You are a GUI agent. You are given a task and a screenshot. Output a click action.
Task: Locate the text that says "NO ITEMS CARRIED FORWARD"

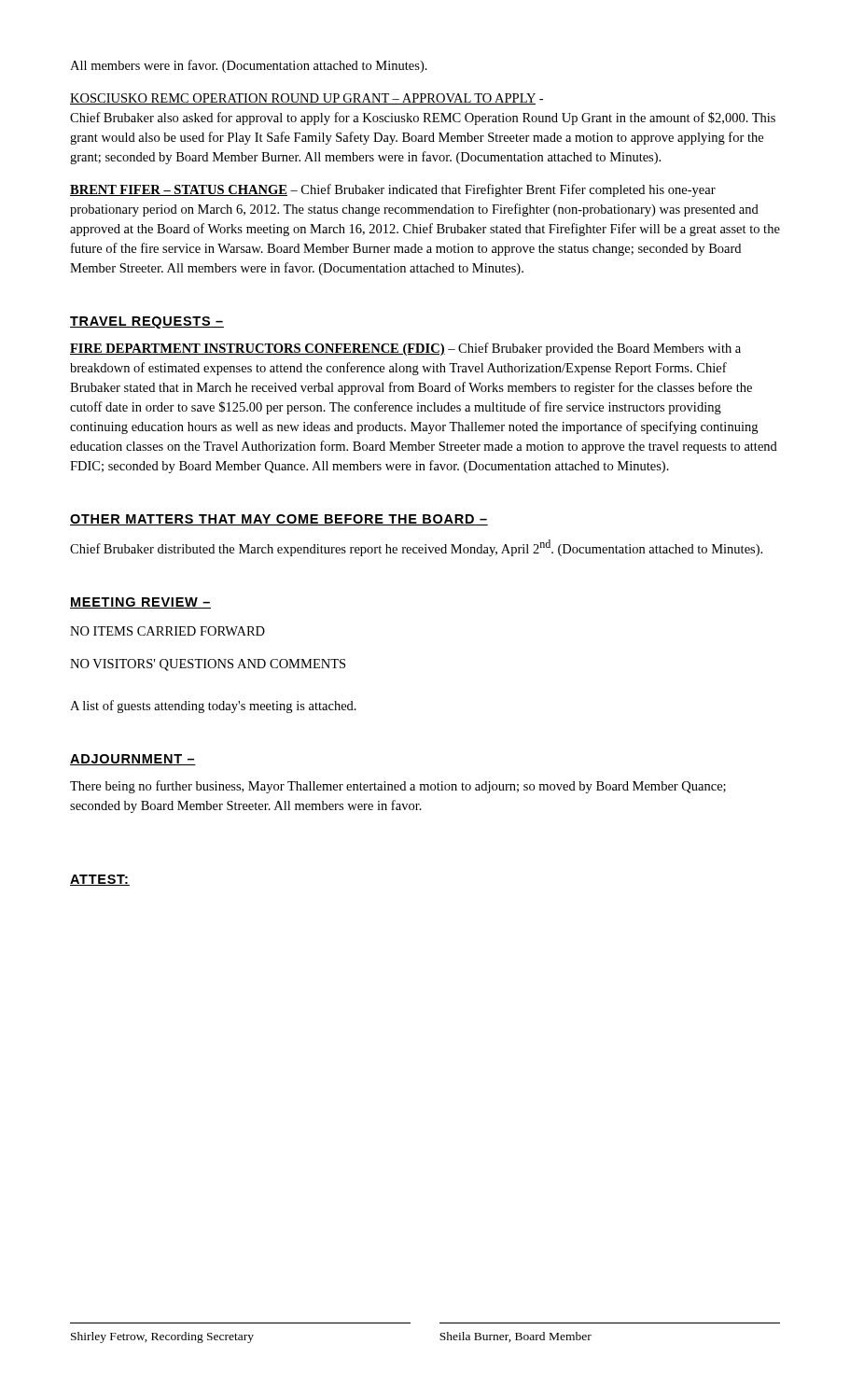click(x=167, y=631)
